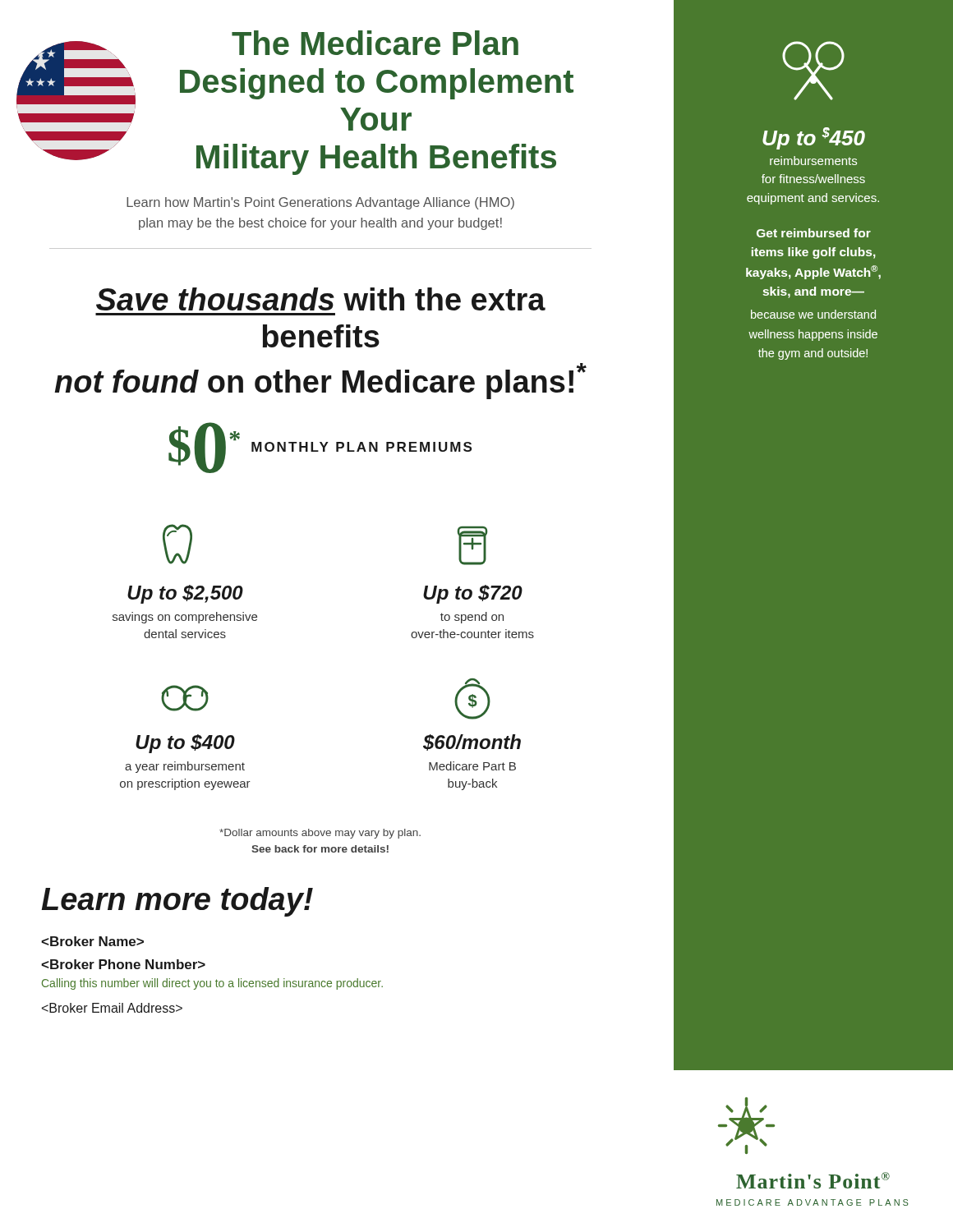The image size is (953, 1232).
Task: Click on the photo
Action: (76, 100)
